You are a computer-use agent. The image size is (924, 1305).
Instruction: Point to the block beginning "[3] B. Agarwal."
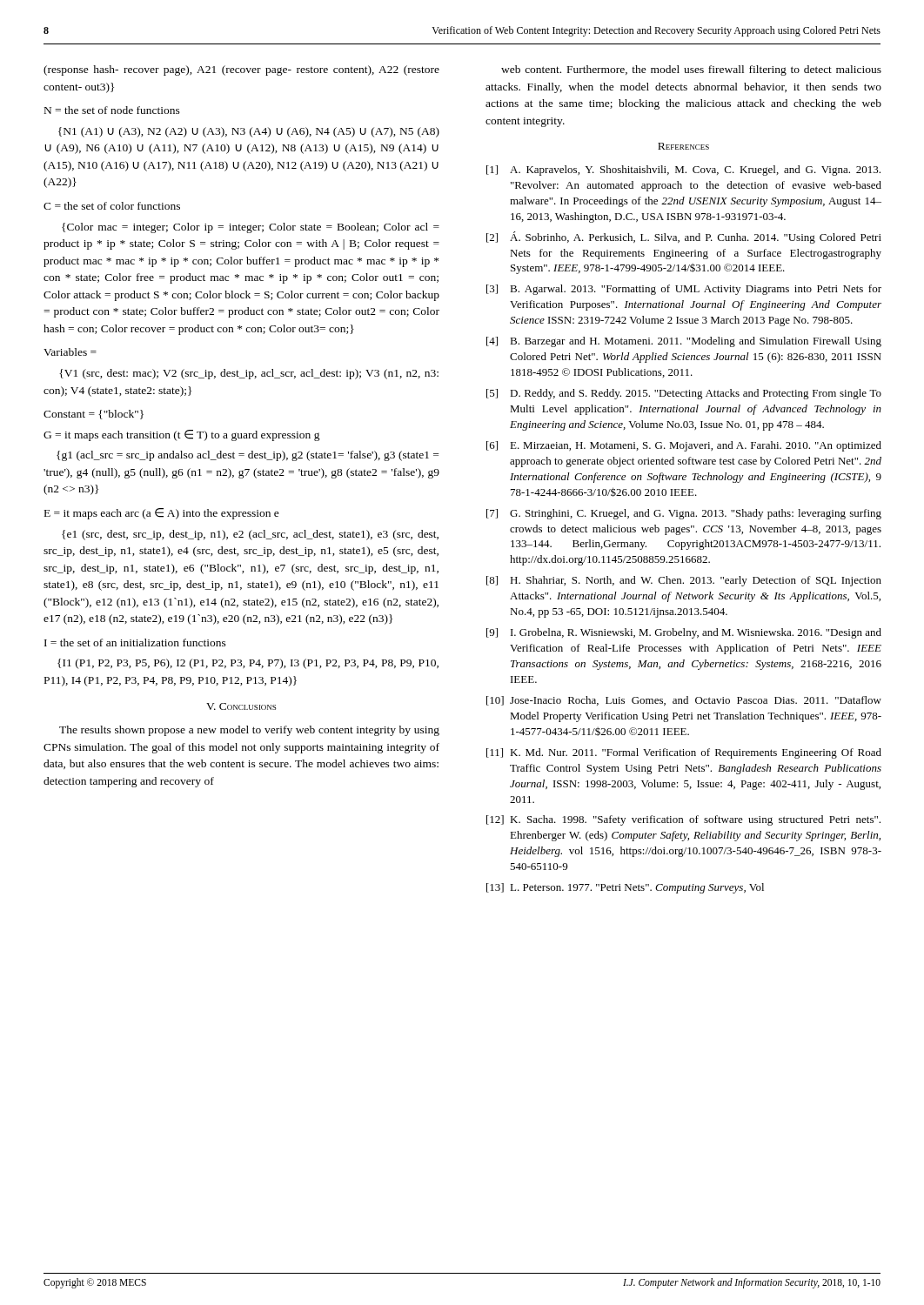683,305
